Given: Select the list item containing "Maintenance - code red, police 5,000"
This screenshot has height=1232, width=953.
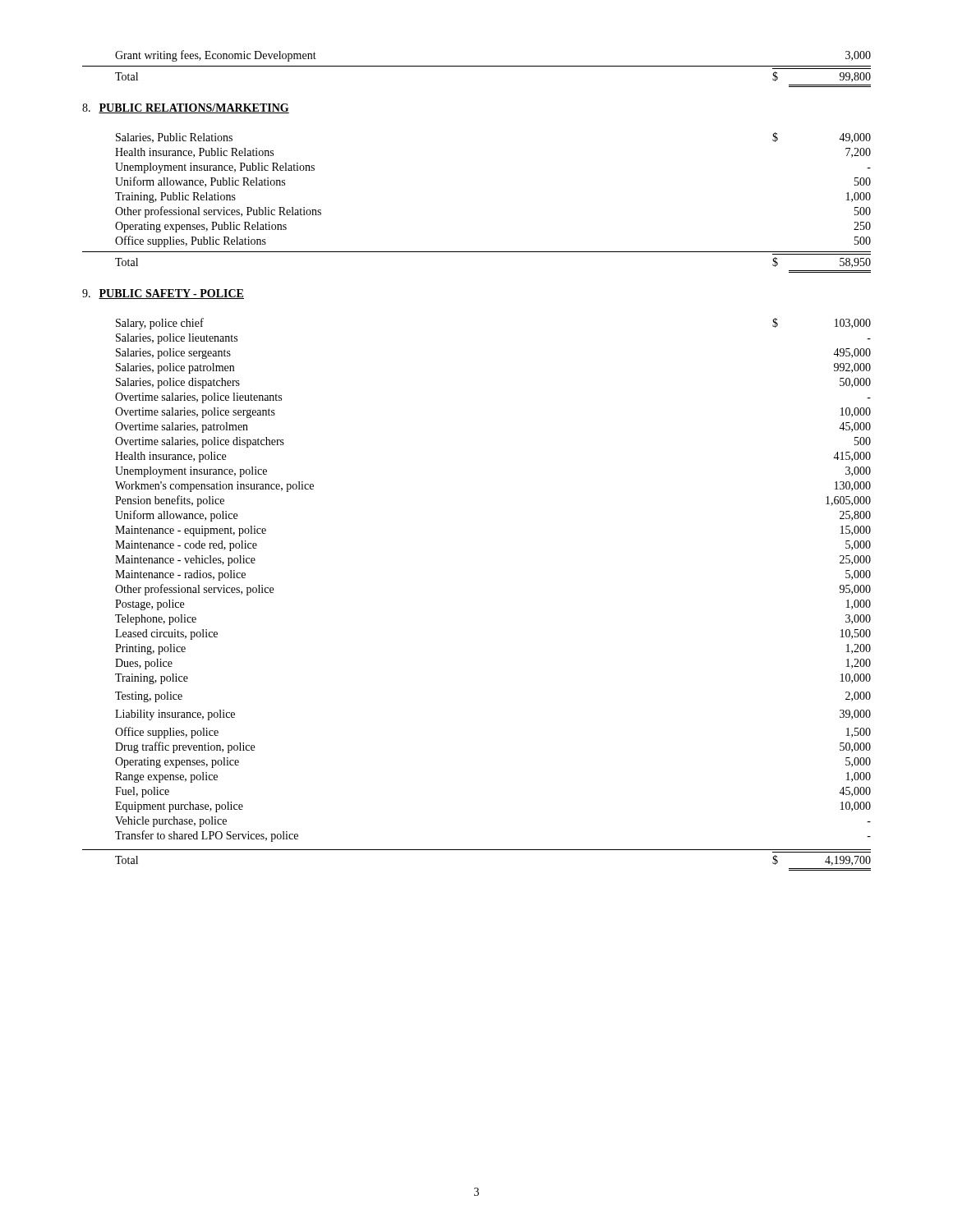Looking at the screenshot, I should [185, 546].
